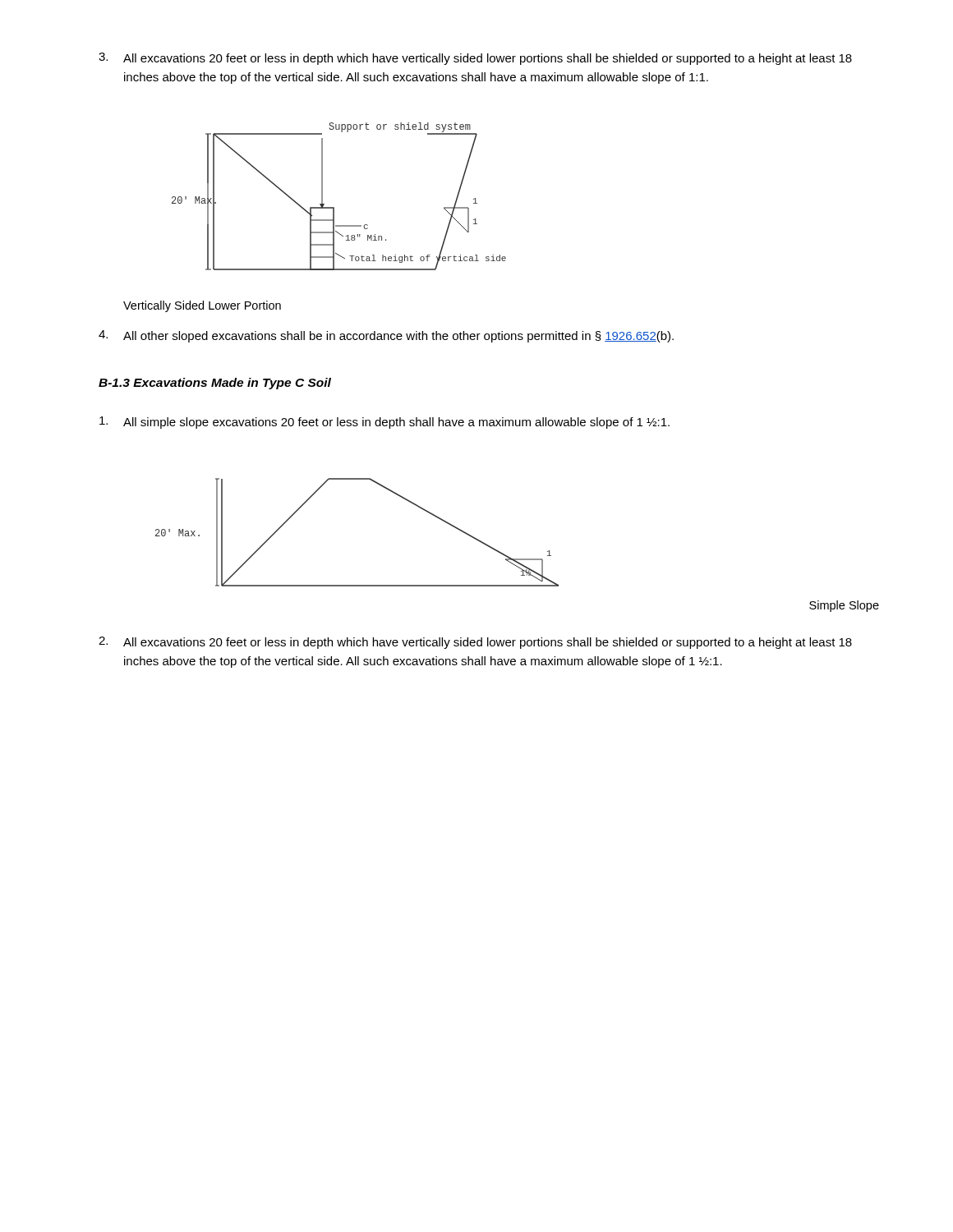Select the caption that says "Simple Slope"

pyautogui.click(x=844, y=605)
